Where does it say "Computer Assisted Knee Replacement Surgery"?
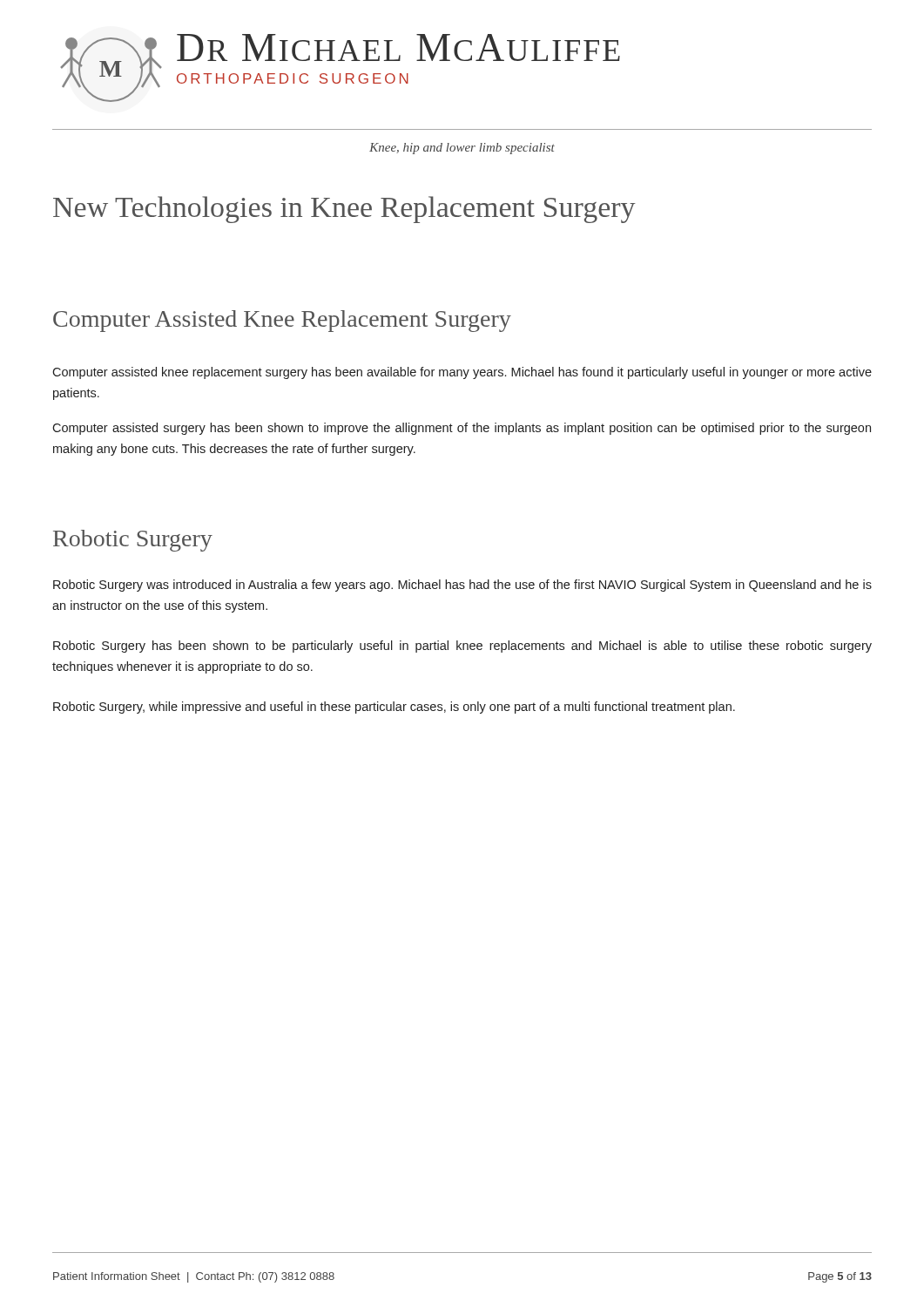 click(x=462, y=319)
